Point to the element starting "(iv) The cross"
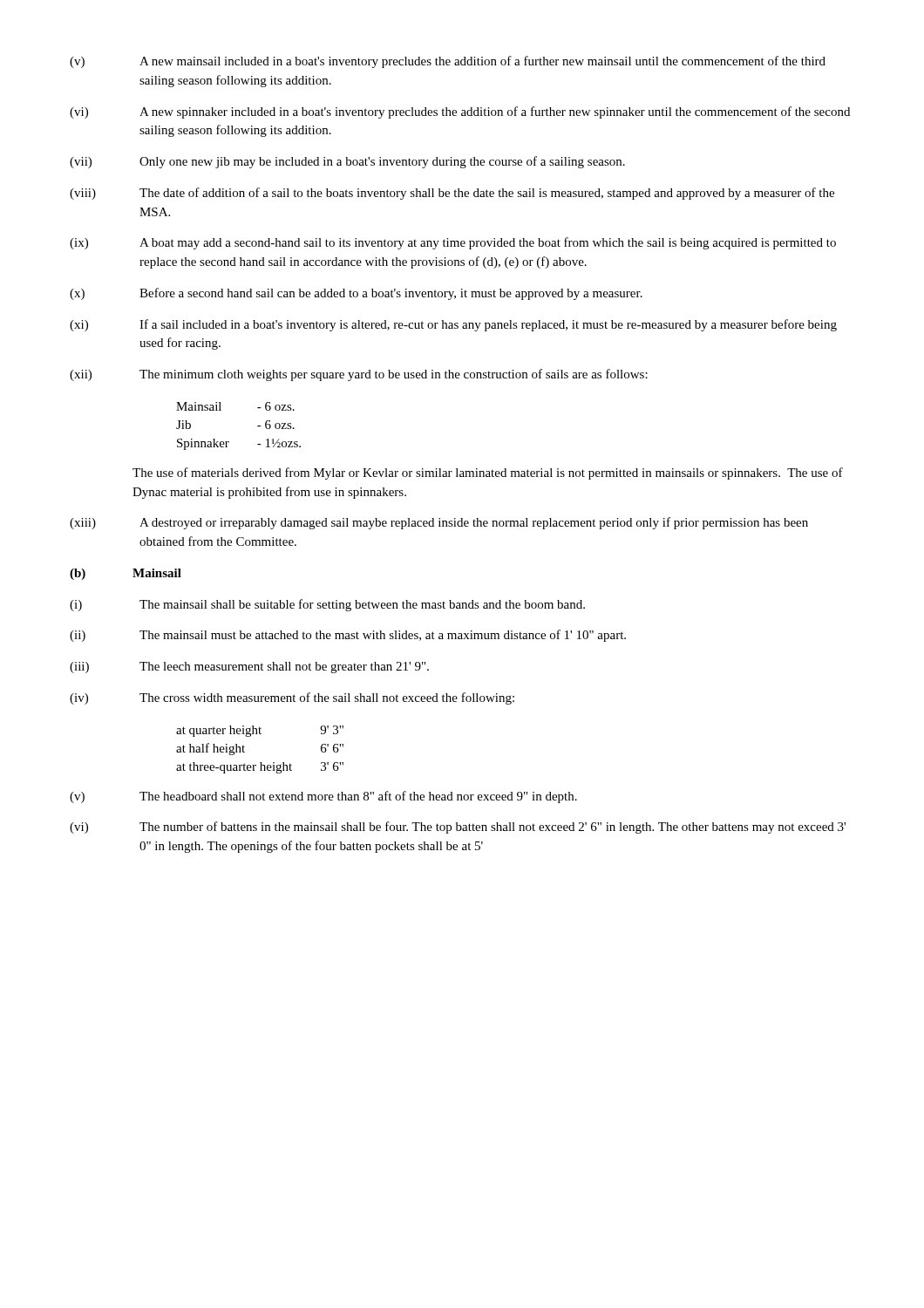Screen dimensions: 1308x924 [462, 698]
